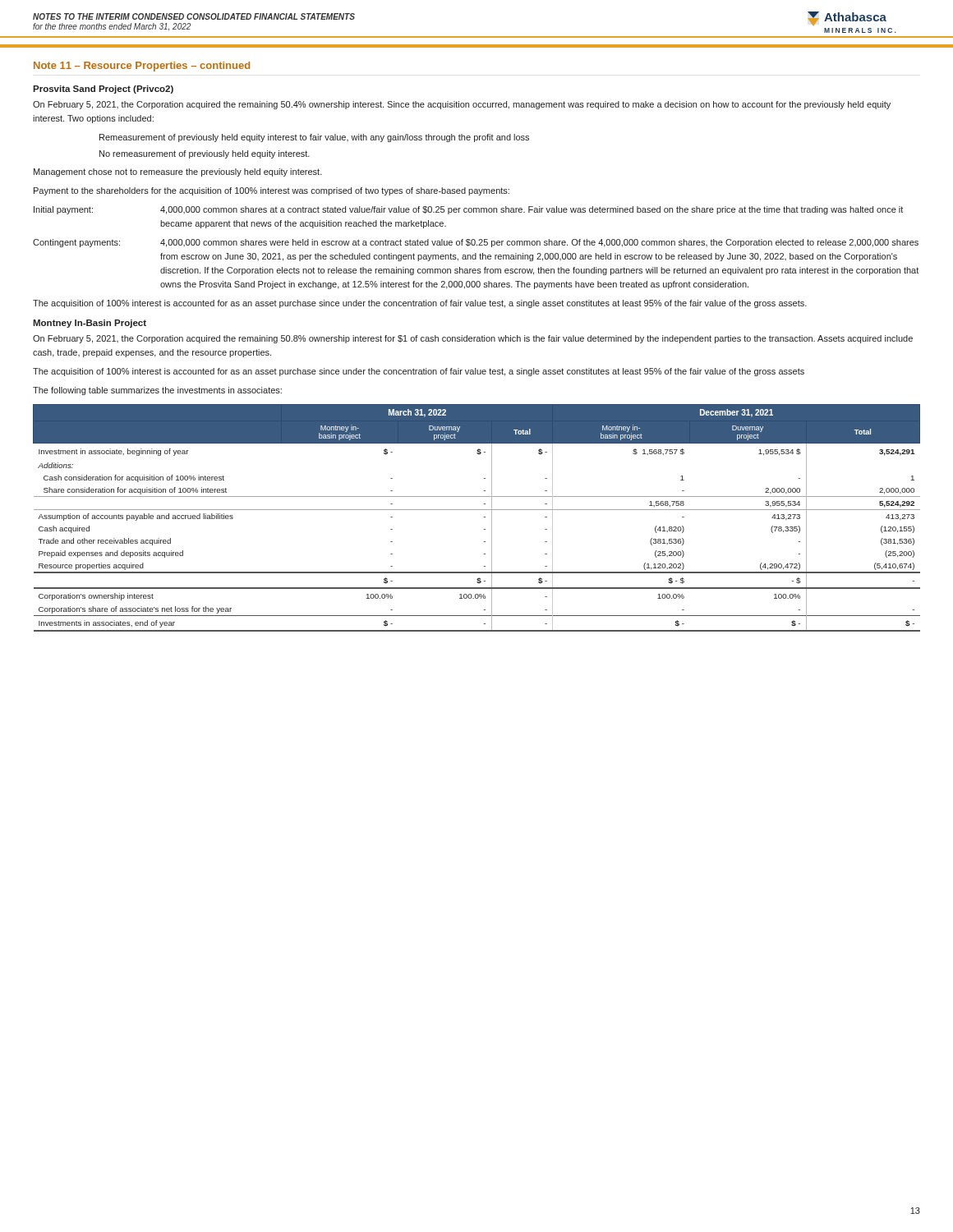Find the block on this page that starts "The following table summarizes the investments in"
953x1232 pixels.
(x=158, y=390)
